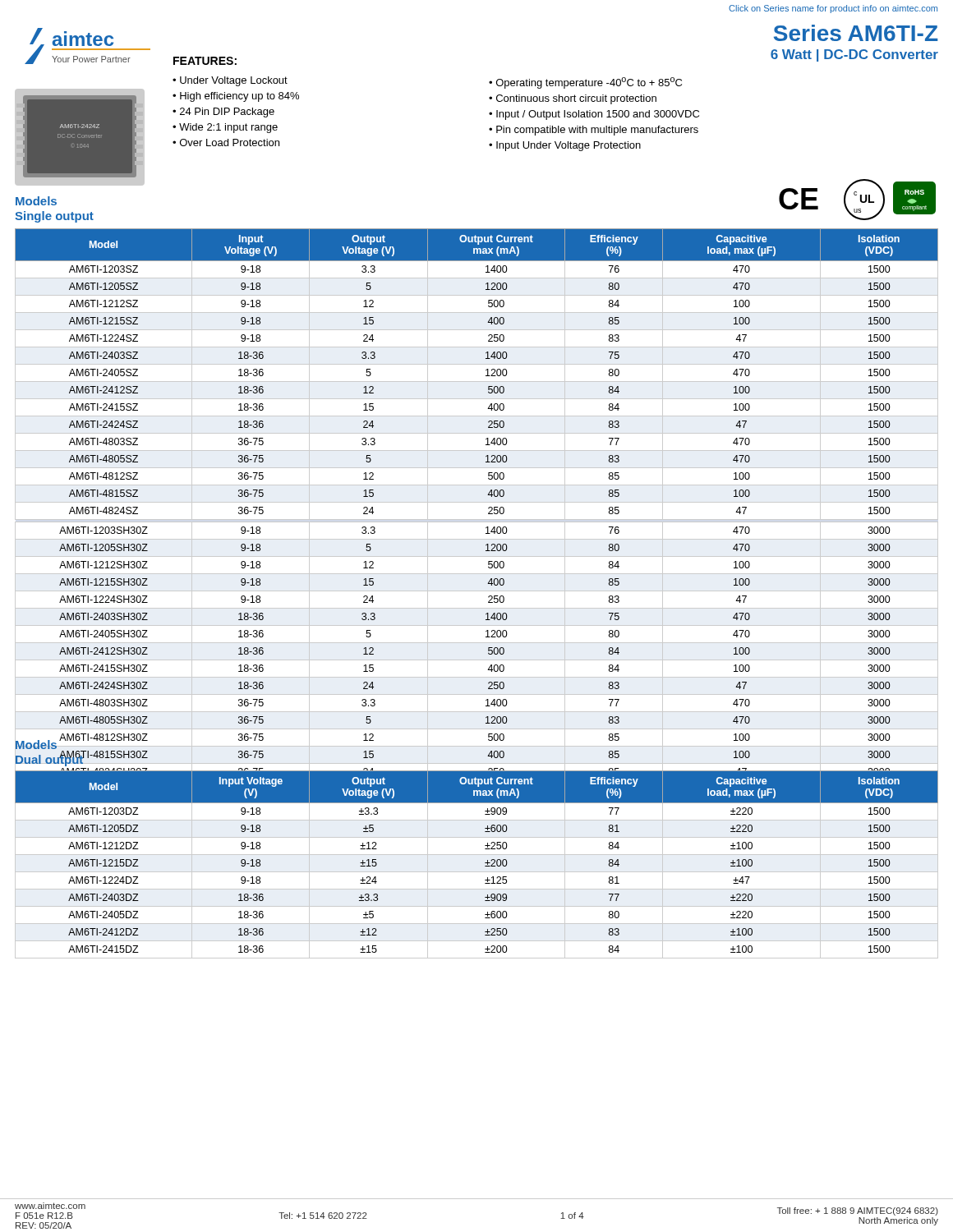This screenshot has height=1232, width=953.
Task: Locate the text block starting "• High efficiency up"
Action: pyautogui.click(x=236, y=96)
